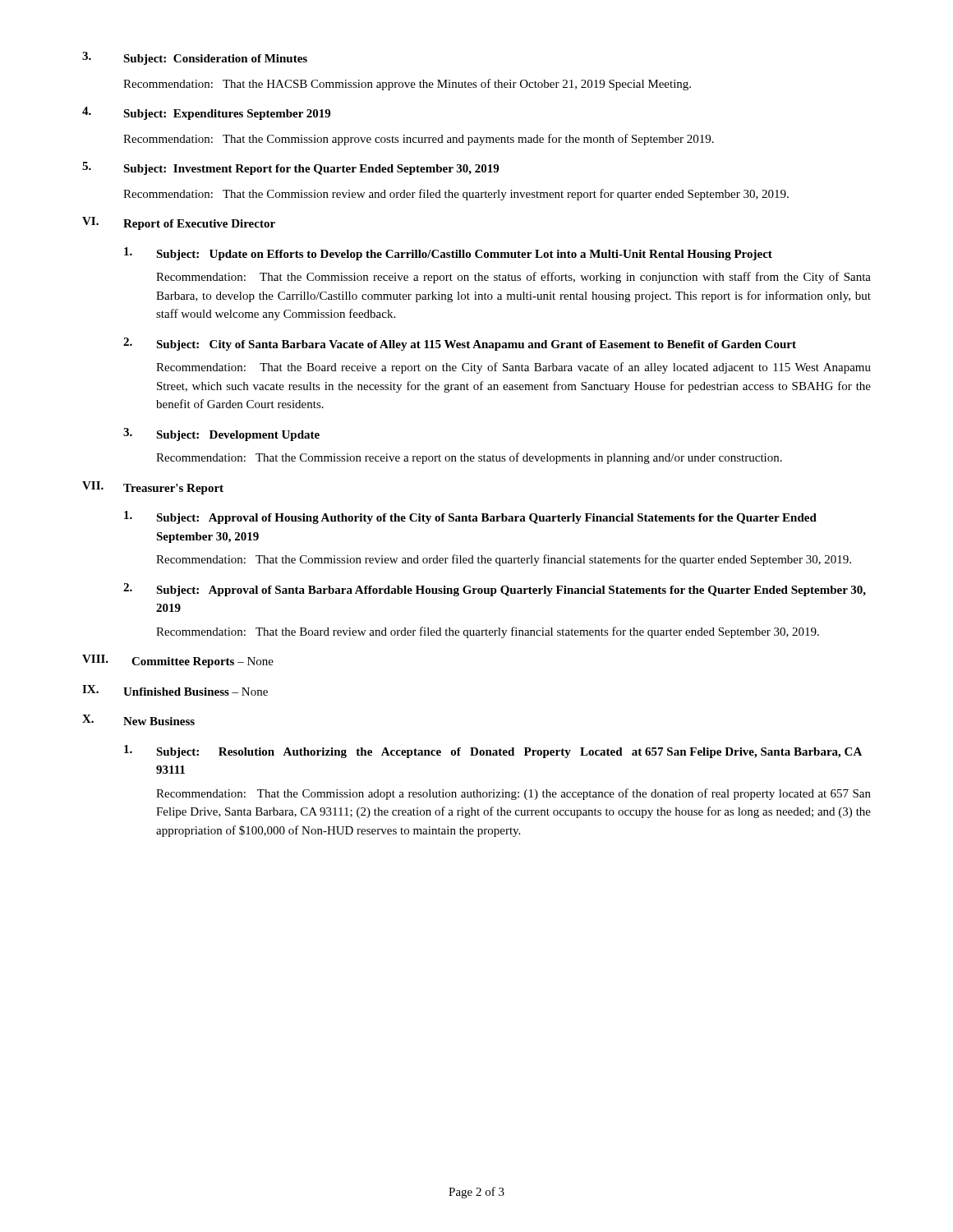Select the passage starting "VII. Treasurer's Report"
The width and height of the screenshot is (953, 1232).
(153, 488)
